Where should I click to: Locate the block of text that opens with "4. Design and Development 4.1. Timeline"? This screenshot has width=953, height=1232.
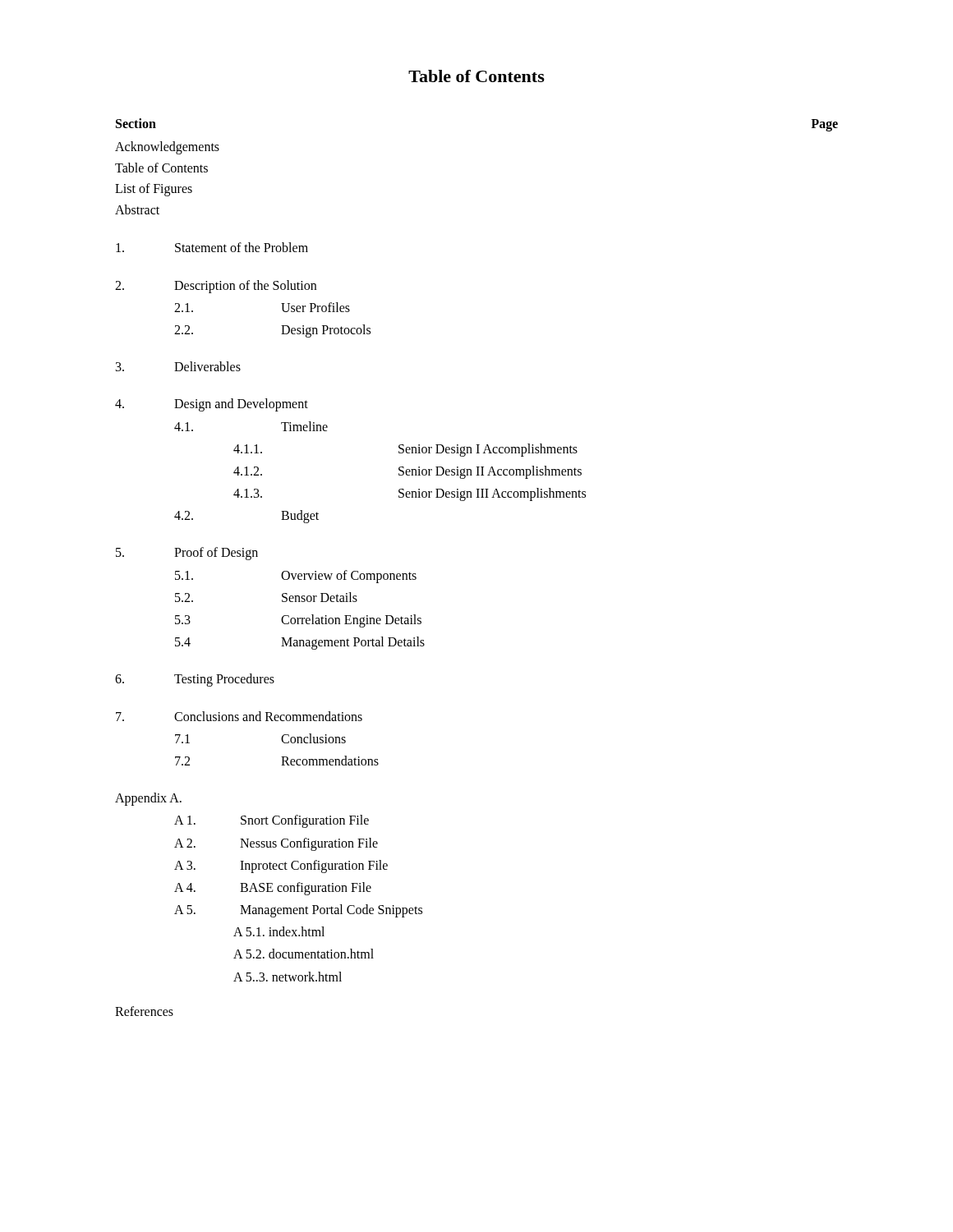[x=476, y=460]
